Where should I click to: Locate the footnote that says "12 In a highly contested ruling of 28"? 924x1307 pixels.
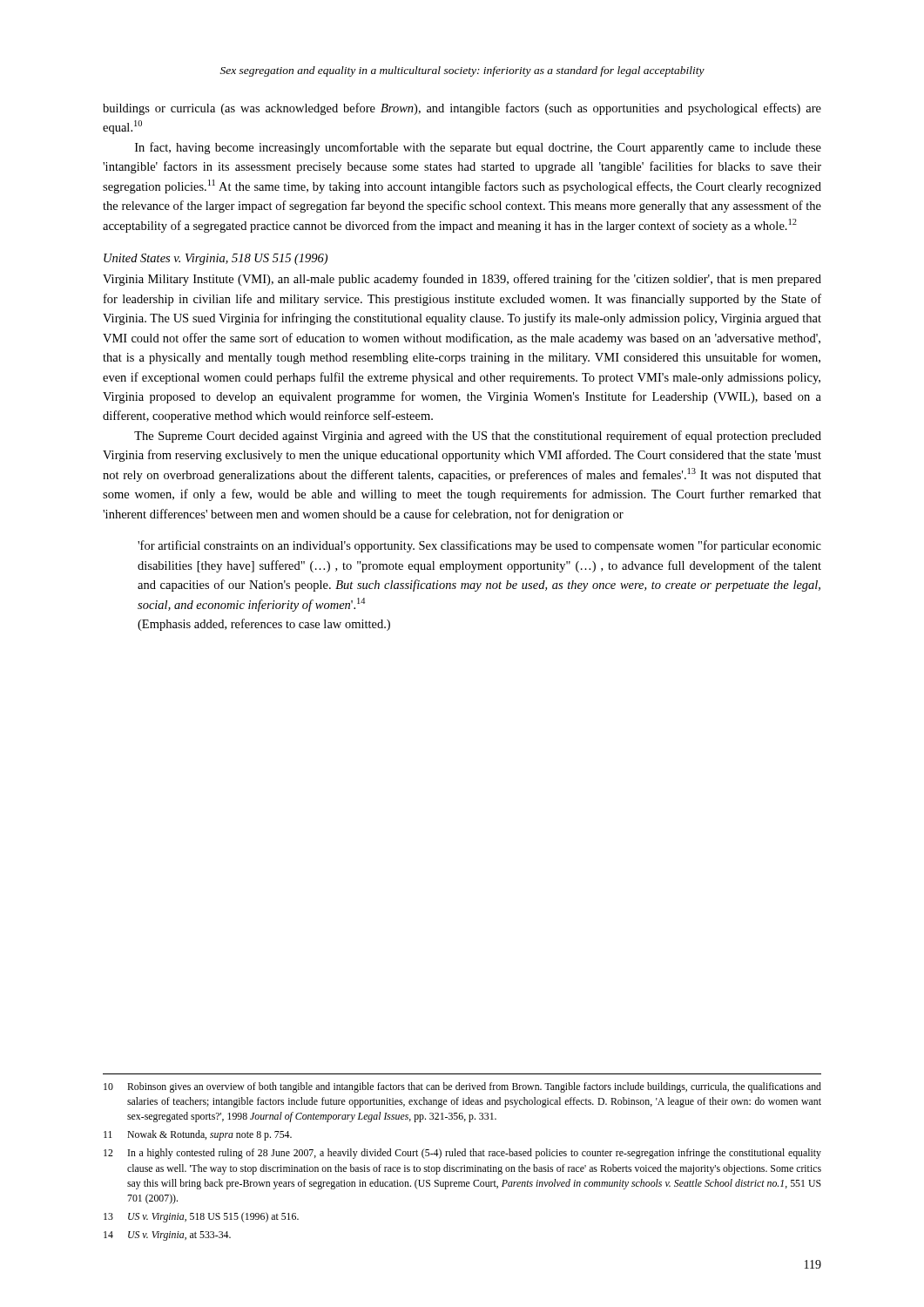(462, 1176)
